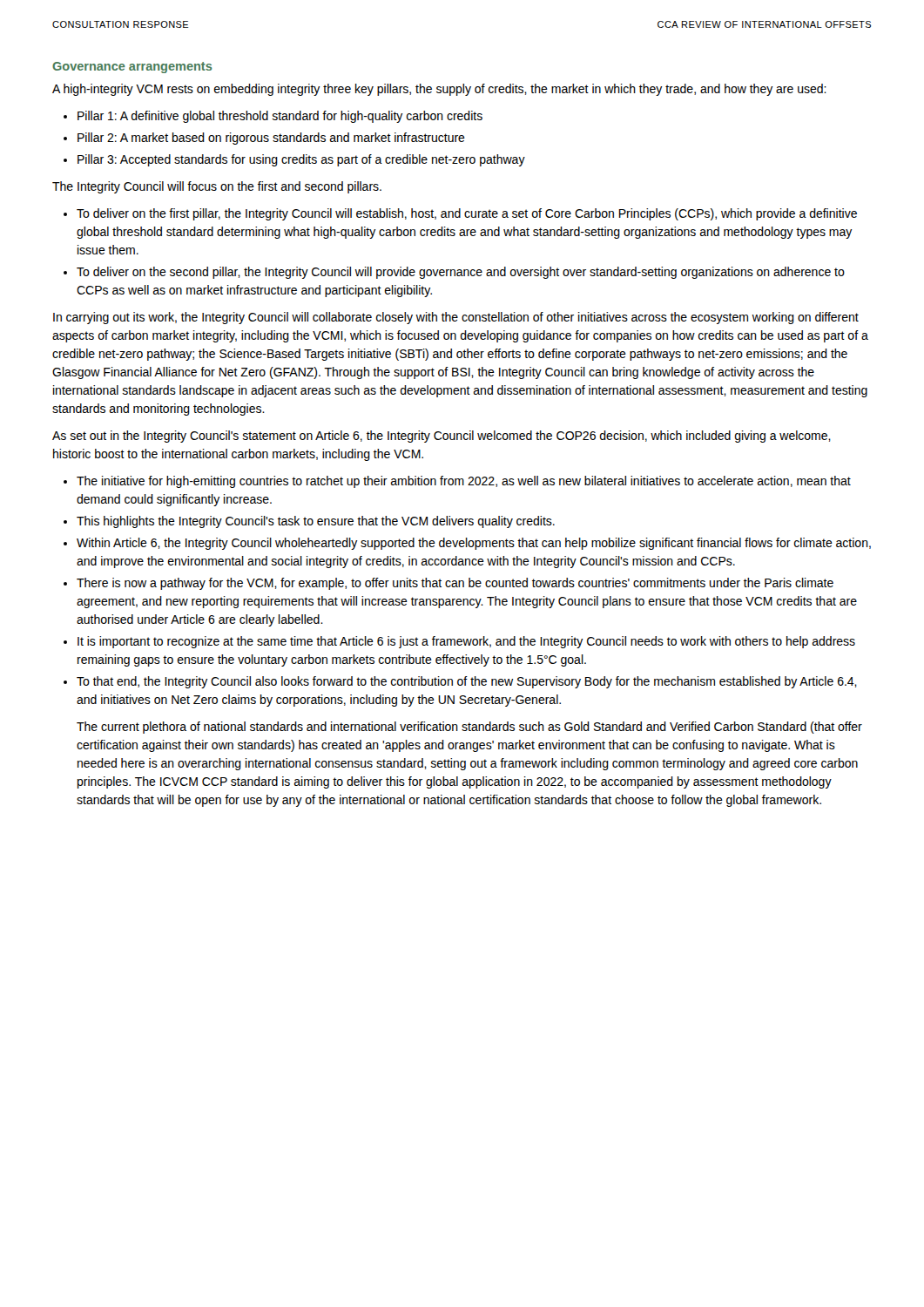Locate the element starting "There is now a pathway for the VCM,"
This screenshot has height=1307, width=924.
coord(467,601)
